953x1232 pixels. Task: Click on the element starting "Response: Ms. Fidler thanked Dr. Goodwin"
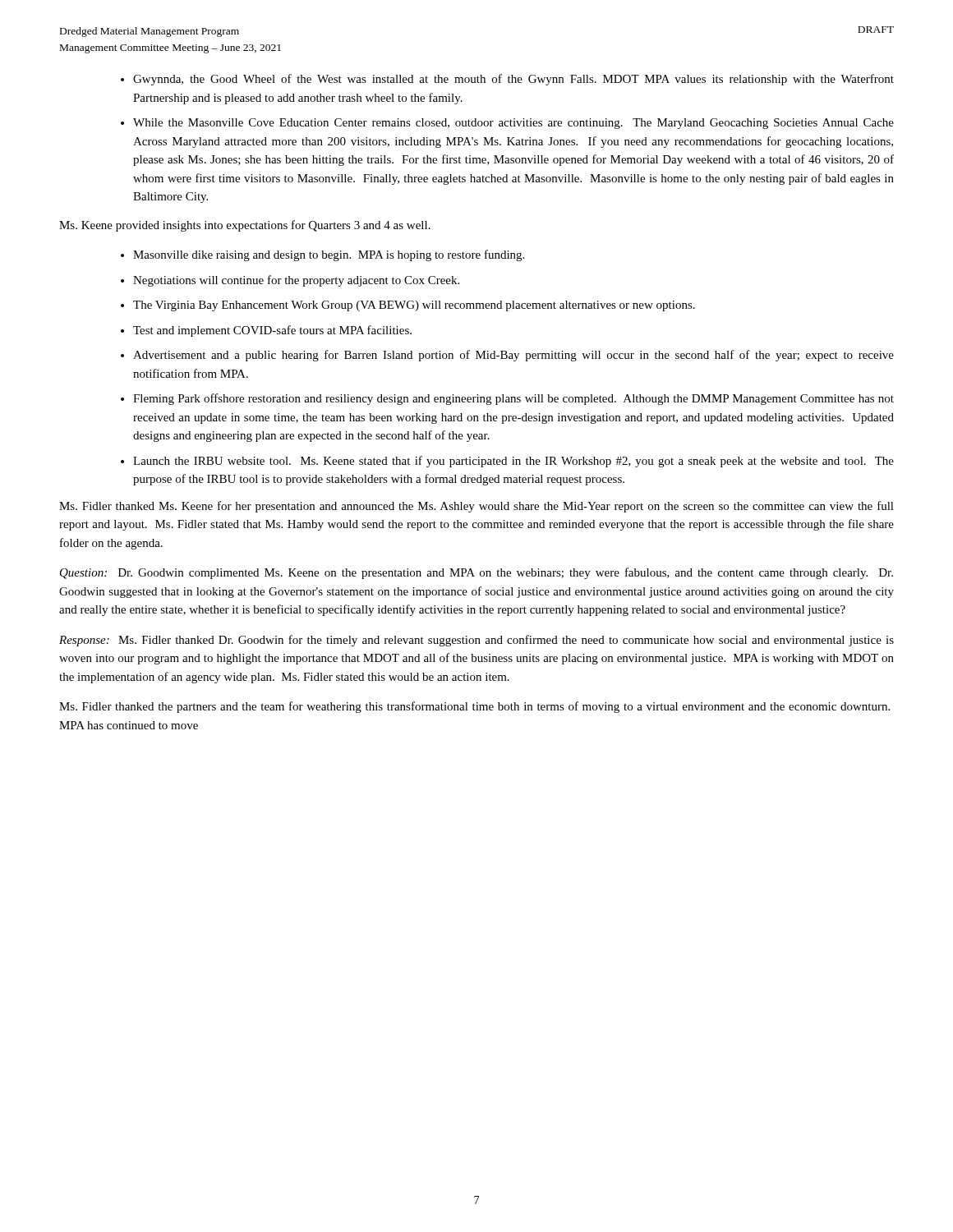point(476,658)
